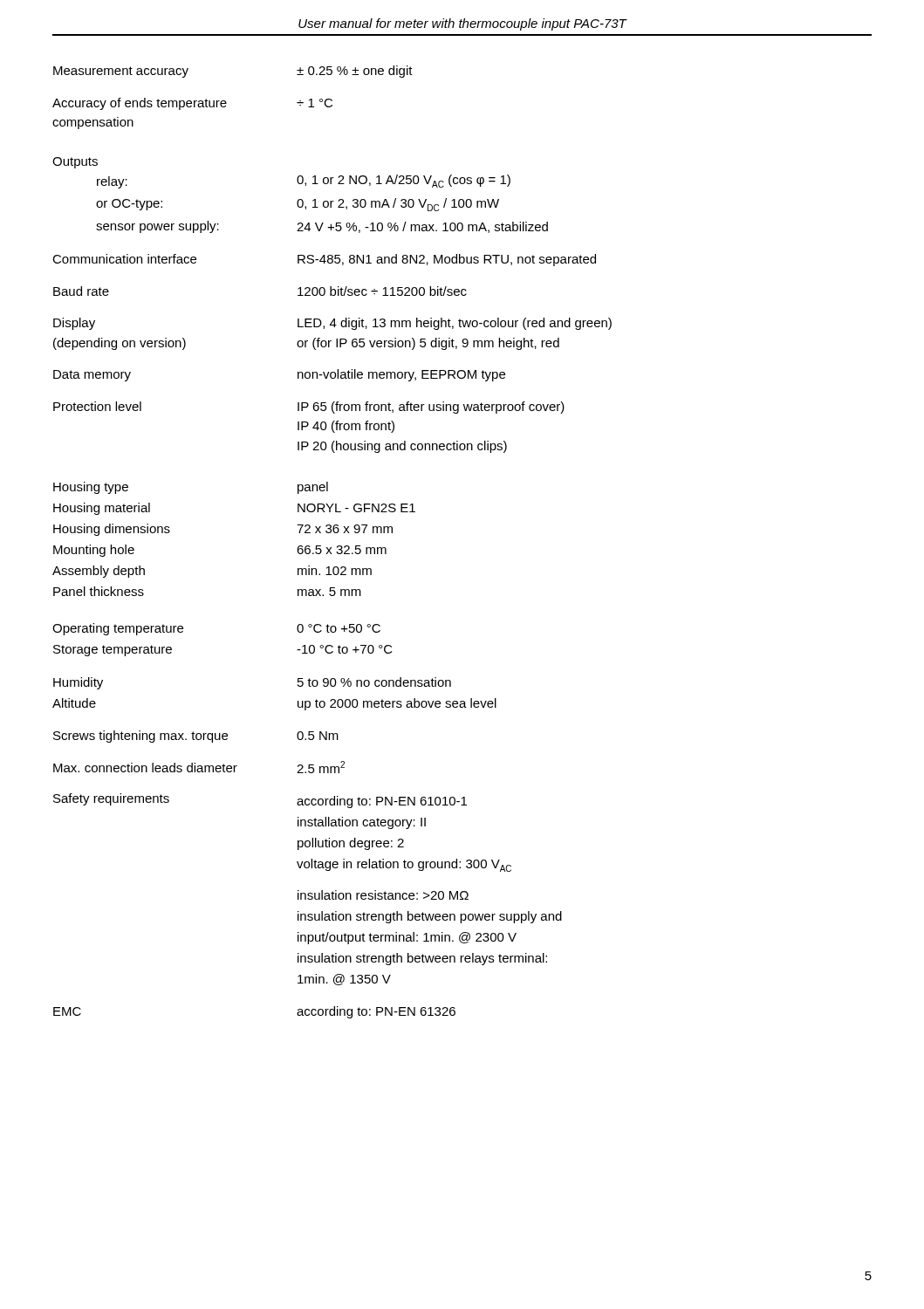Click the passage that begins "Safety requirements according"
The image size is (924, 1309).
(462, 890)
